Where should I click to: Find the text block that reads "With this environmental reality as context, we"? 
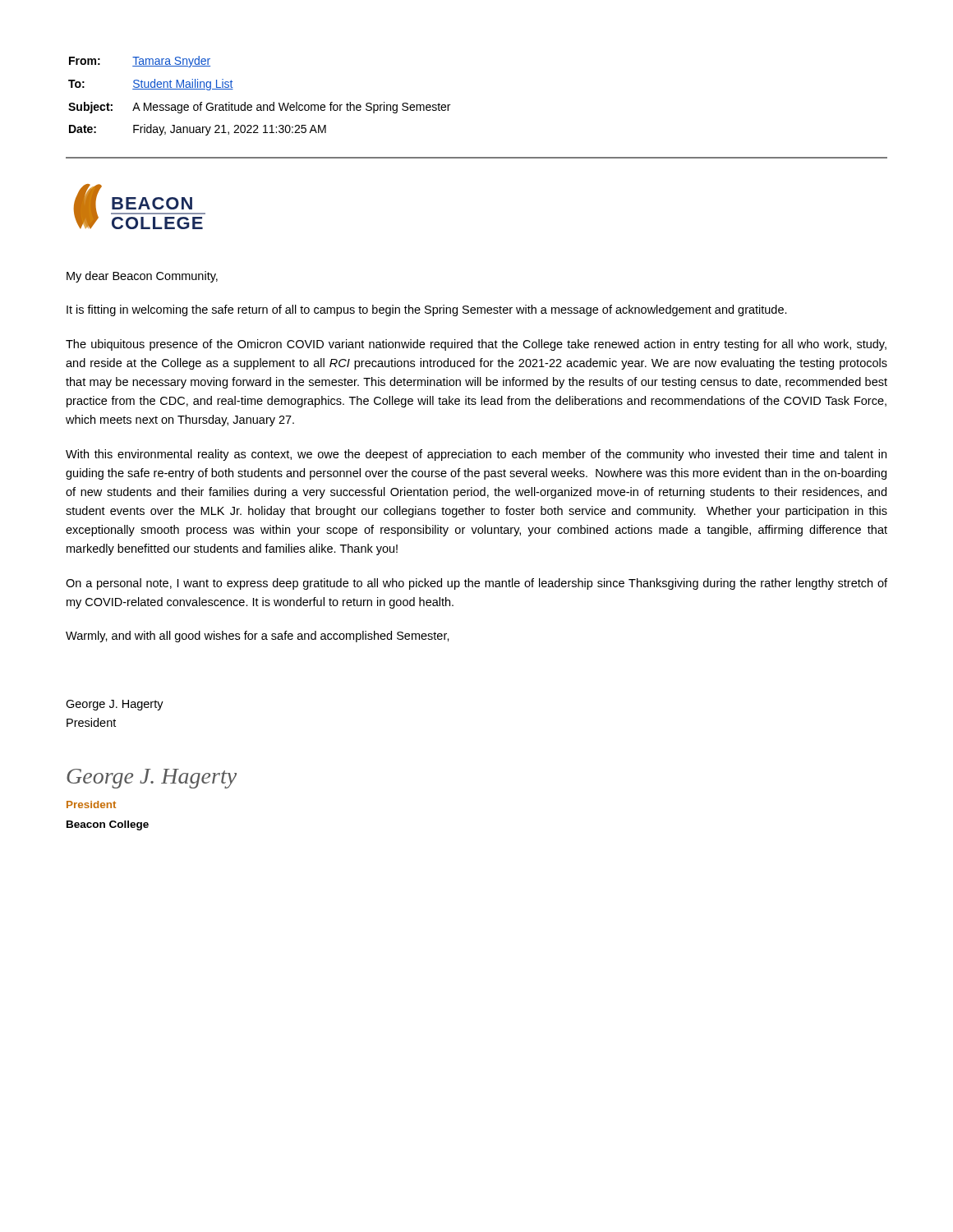click(476, 501)
